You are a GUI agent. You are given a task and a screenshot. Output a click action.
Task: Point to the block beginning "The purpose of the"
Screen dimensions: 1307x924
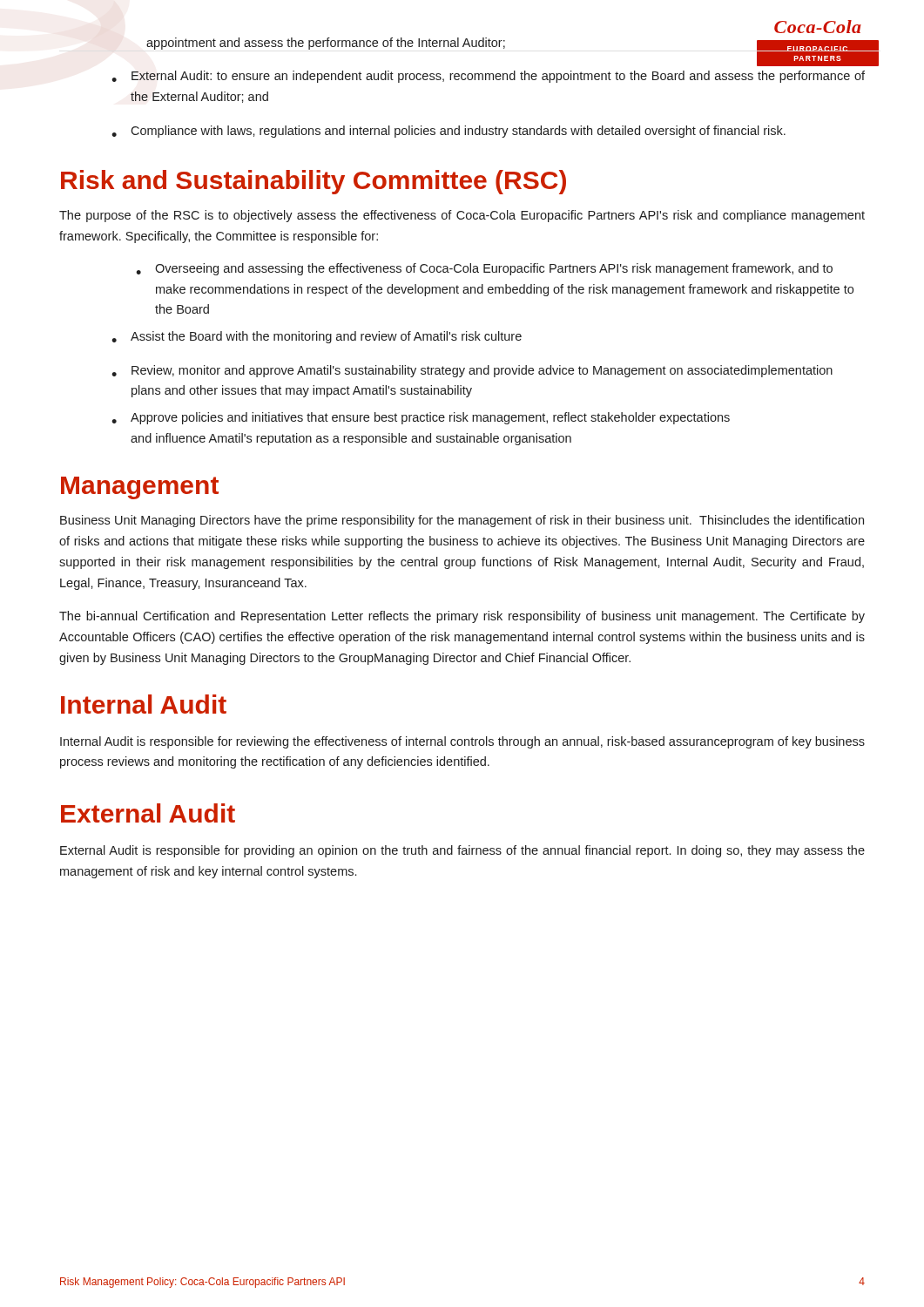(x=462, y=225)
